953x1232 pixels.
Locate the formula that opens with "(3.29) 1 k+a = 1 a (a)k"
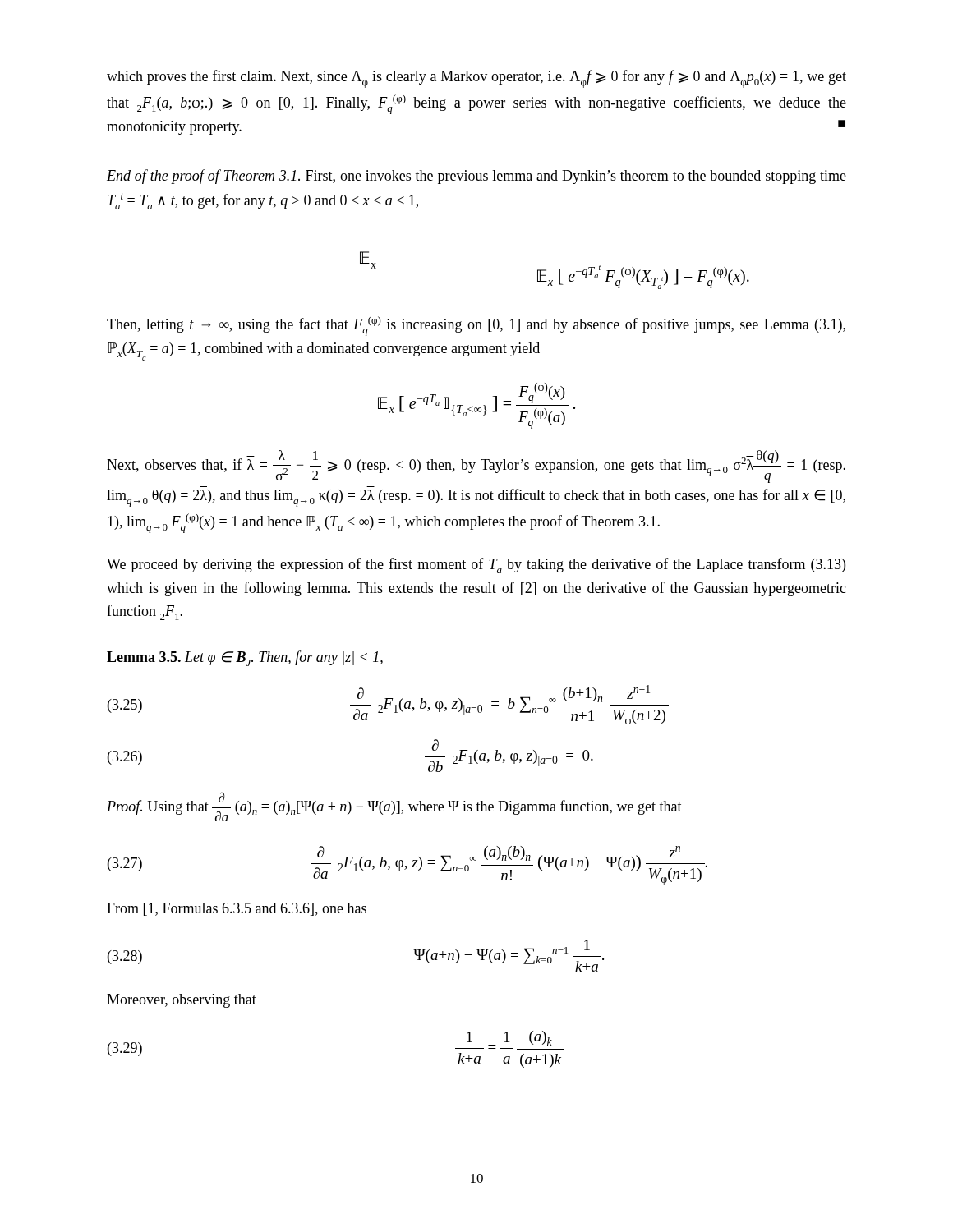pyautogui.click(x=476, y=1048)
